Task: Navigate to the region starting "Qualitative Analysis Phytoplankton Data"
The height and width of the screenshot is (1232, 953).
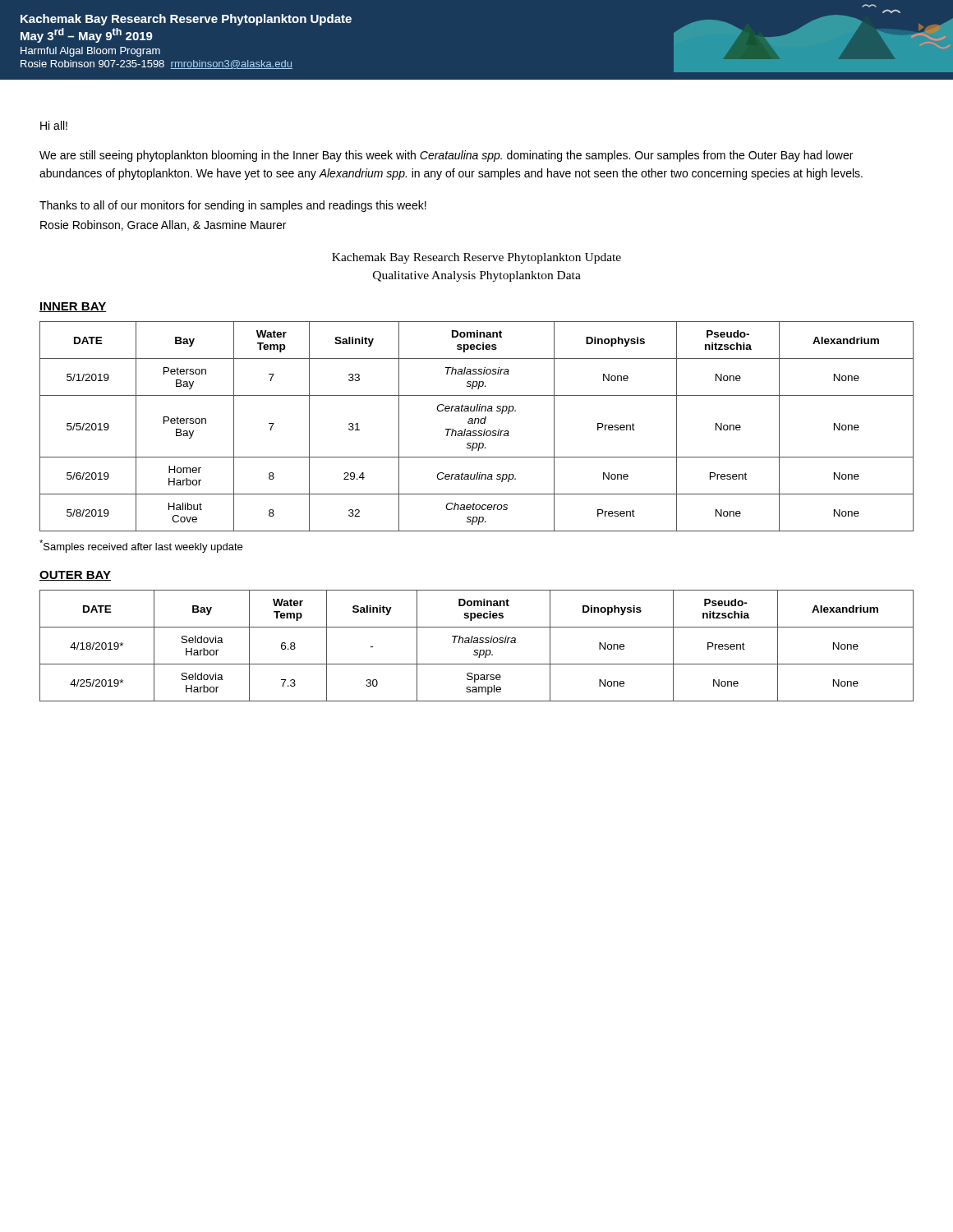Action: point(476,275)
